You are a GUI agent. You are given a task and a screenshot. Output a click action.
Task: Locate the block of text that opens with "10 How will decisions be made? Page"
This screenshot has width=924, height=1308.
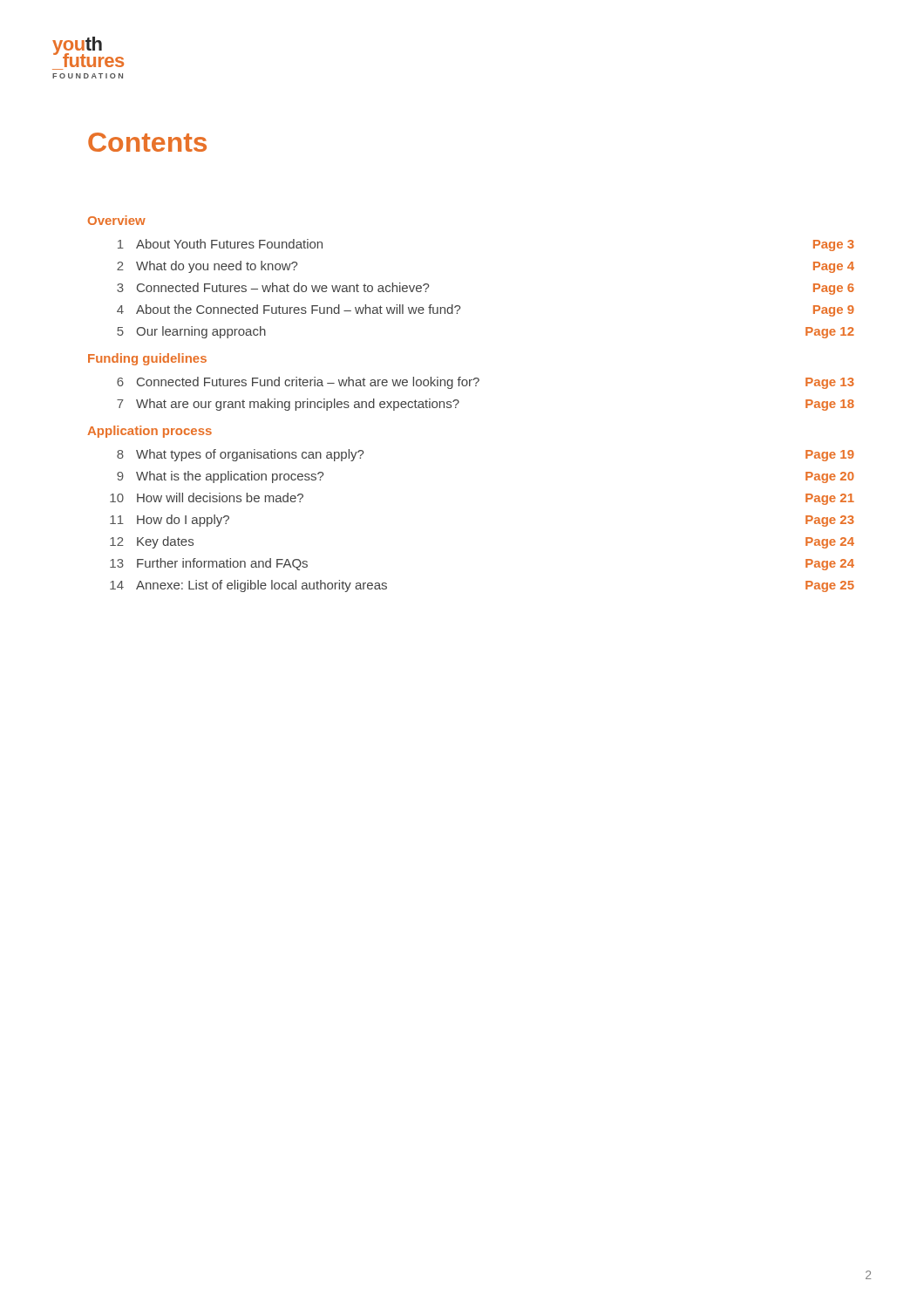(219, 498)
